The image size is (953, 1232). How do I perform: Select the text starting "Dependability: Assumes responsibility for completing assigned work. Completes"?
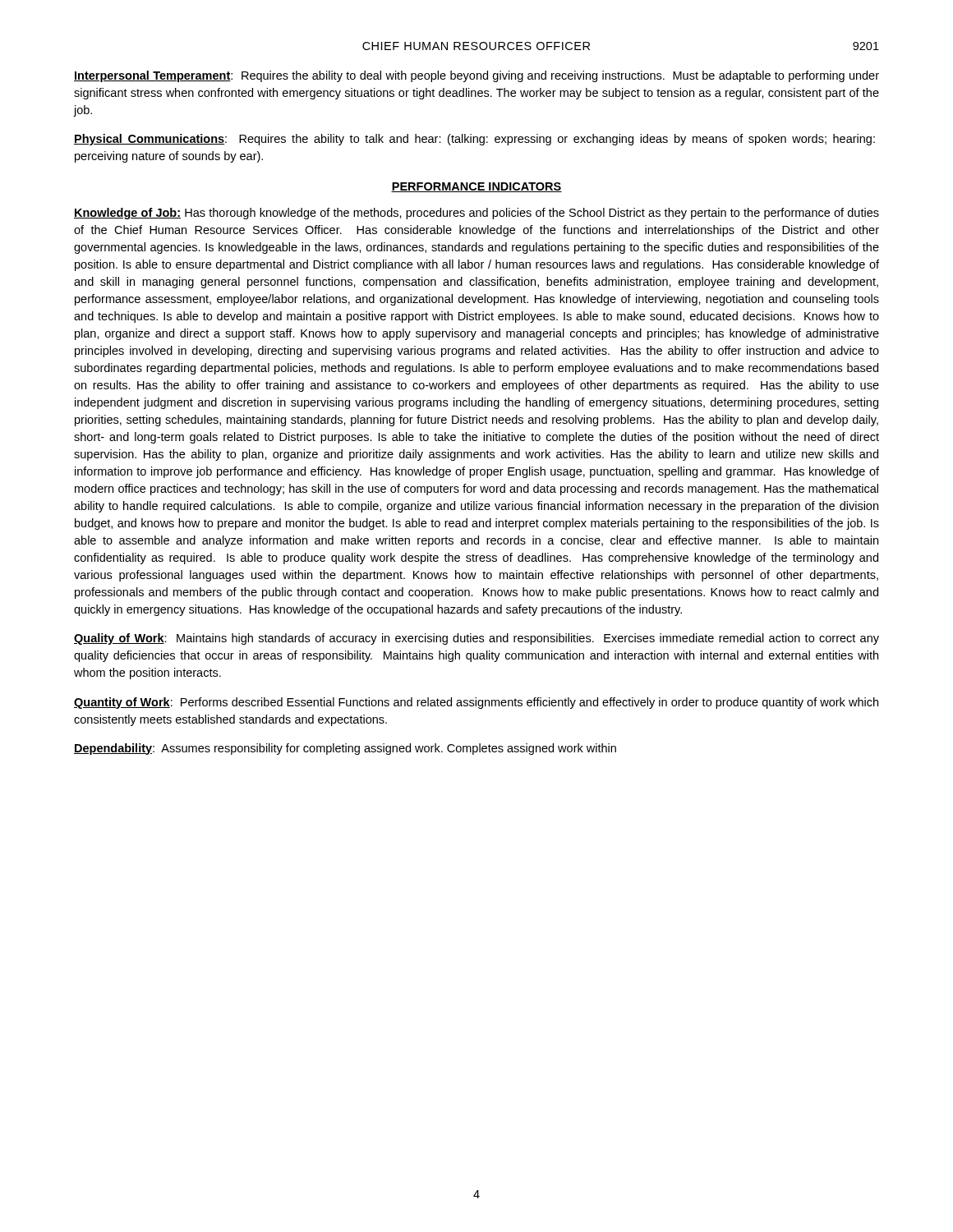pos(345,748)
